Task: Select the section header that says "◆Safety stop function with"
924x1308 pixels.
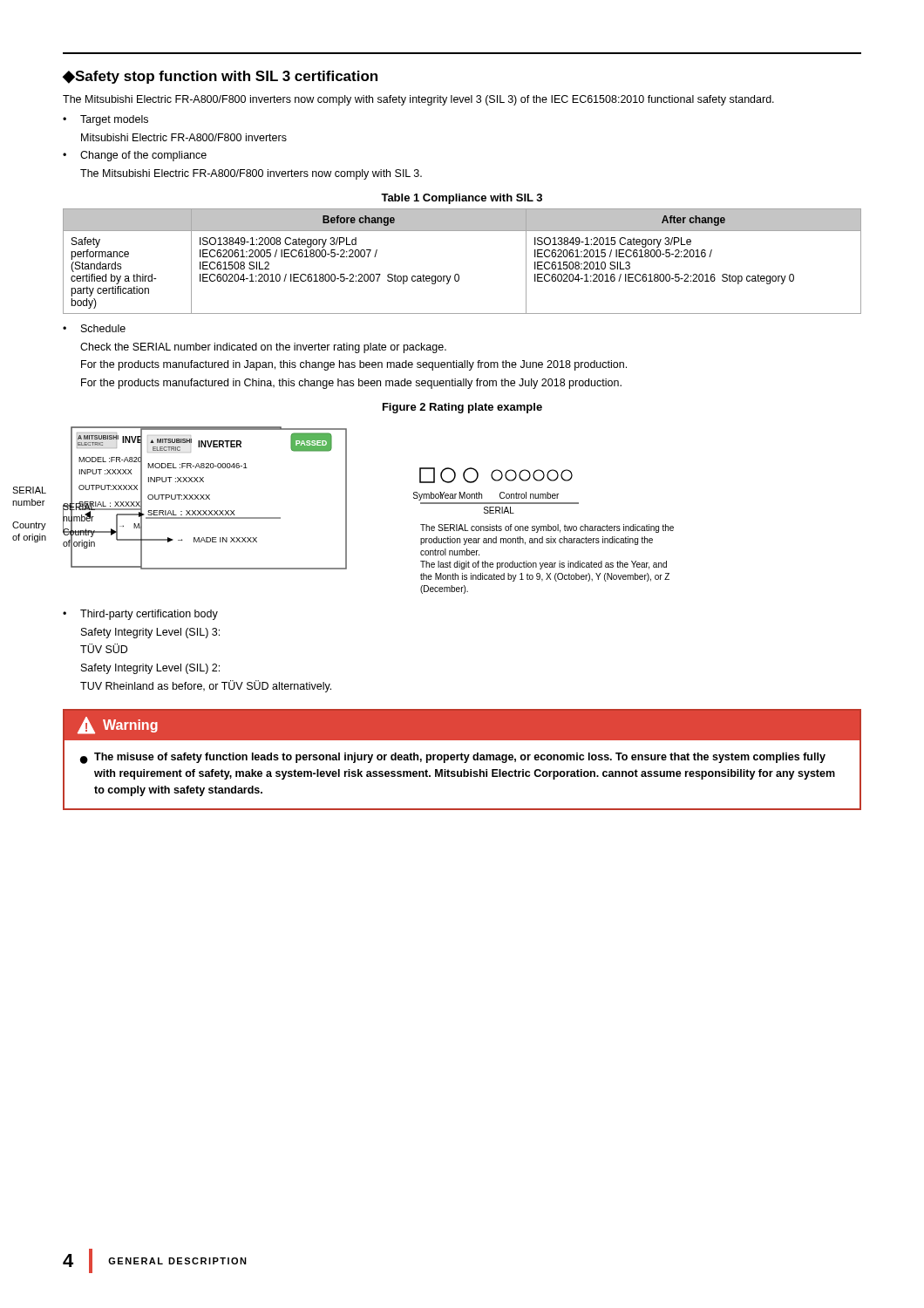Action: 221,76
